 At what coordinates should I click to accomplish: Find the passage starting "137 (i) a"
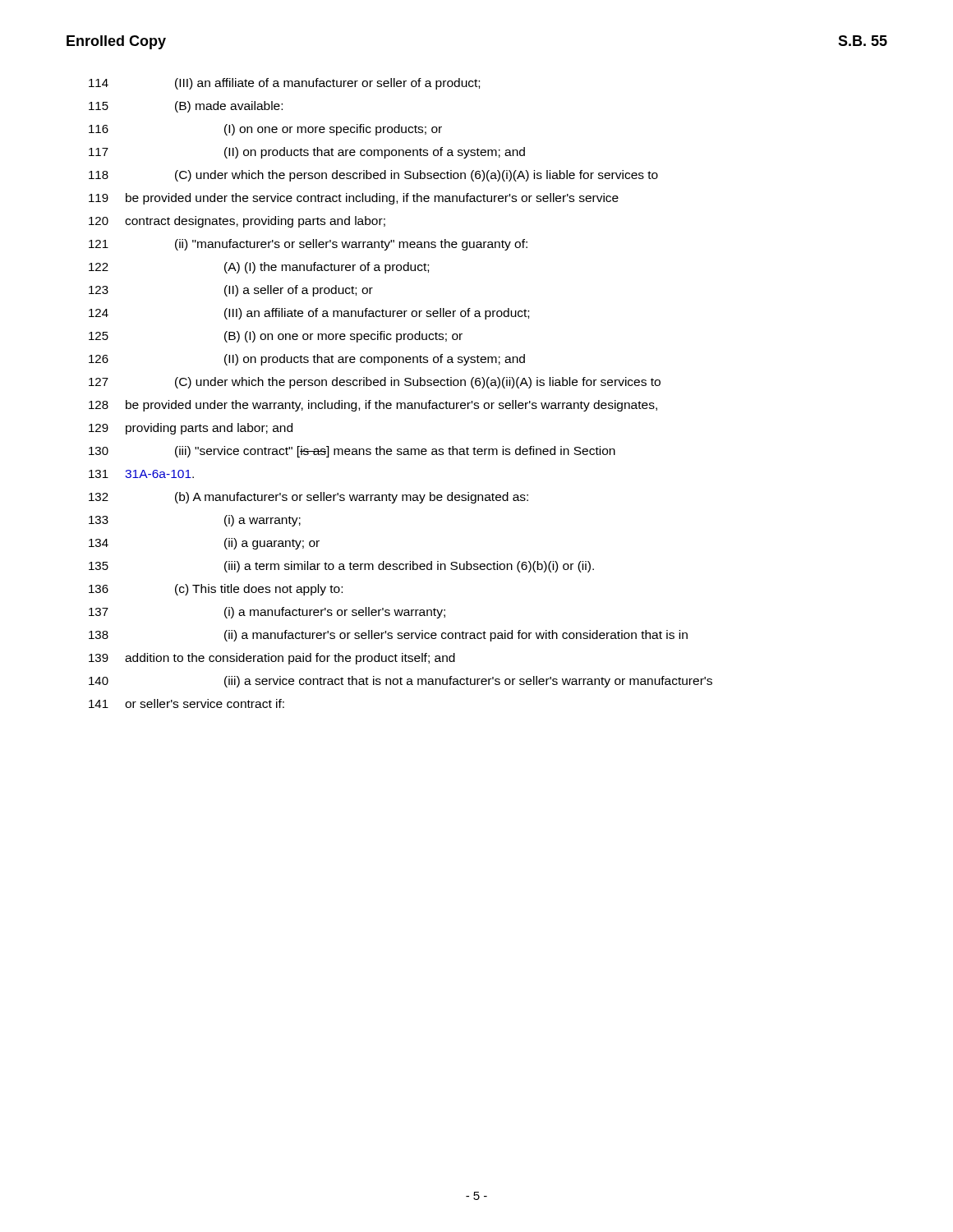(267, 613)
